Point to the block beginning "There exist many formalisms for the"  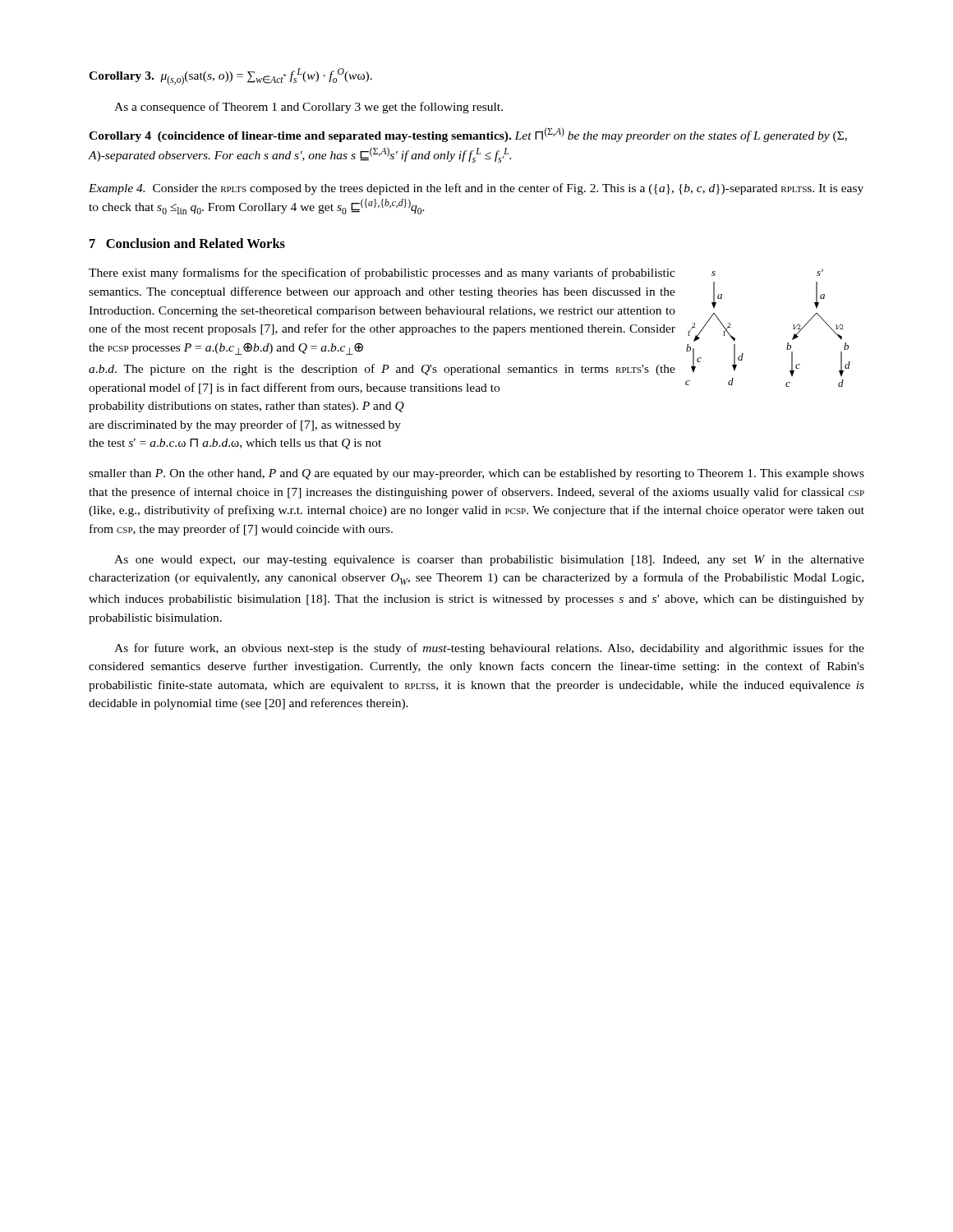382,358
